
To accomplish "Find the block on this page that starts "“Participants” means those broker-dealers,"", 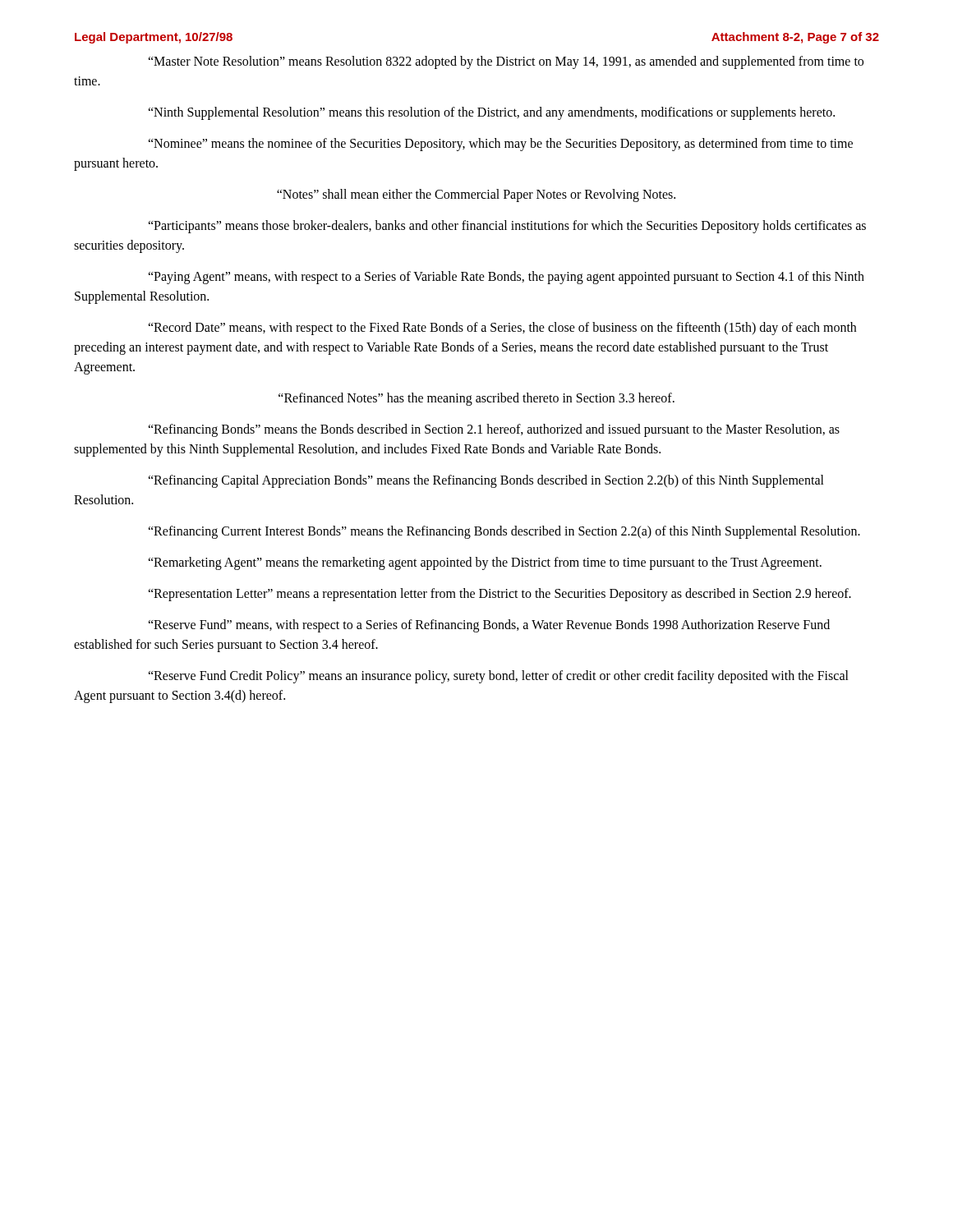I will (x=470, y=235).
